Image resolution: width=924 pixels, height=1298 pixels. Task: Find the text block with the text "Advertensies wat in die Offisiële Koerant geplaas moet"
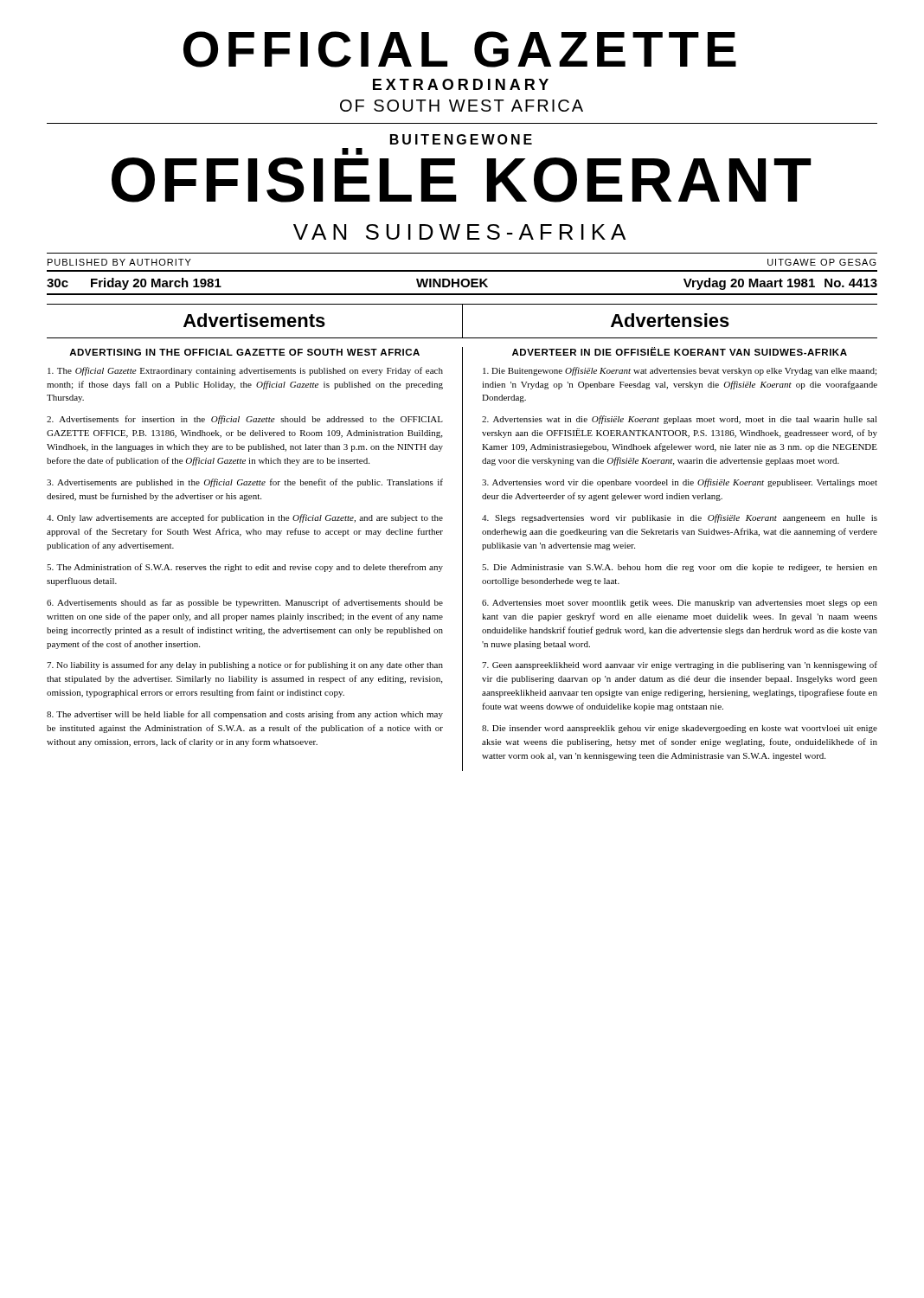[680, 440]
